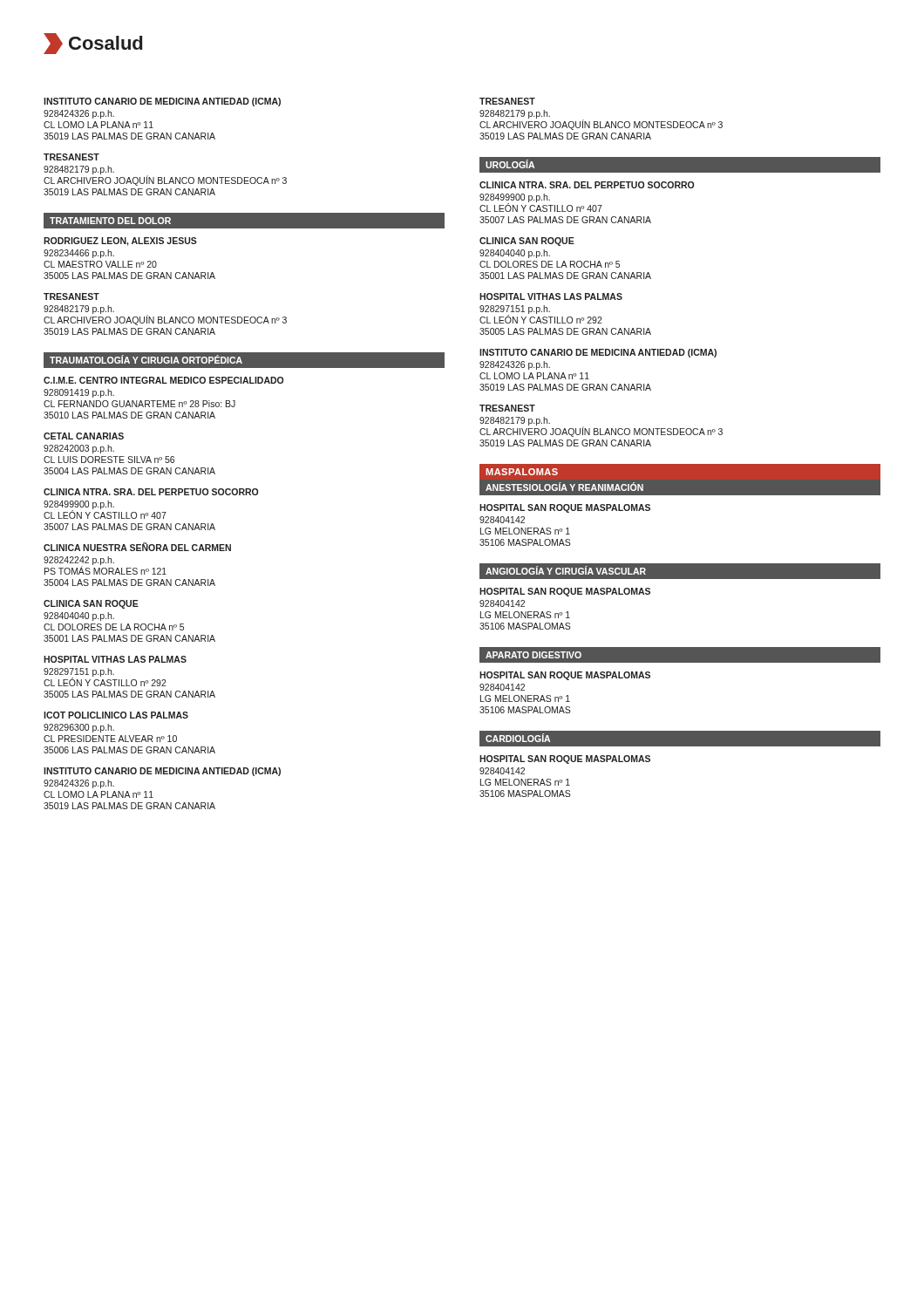Select the section header with the text "APARATO DIGESTIVO"
924x1308 pixels.
pyautogui.click(x=534, y=655)
